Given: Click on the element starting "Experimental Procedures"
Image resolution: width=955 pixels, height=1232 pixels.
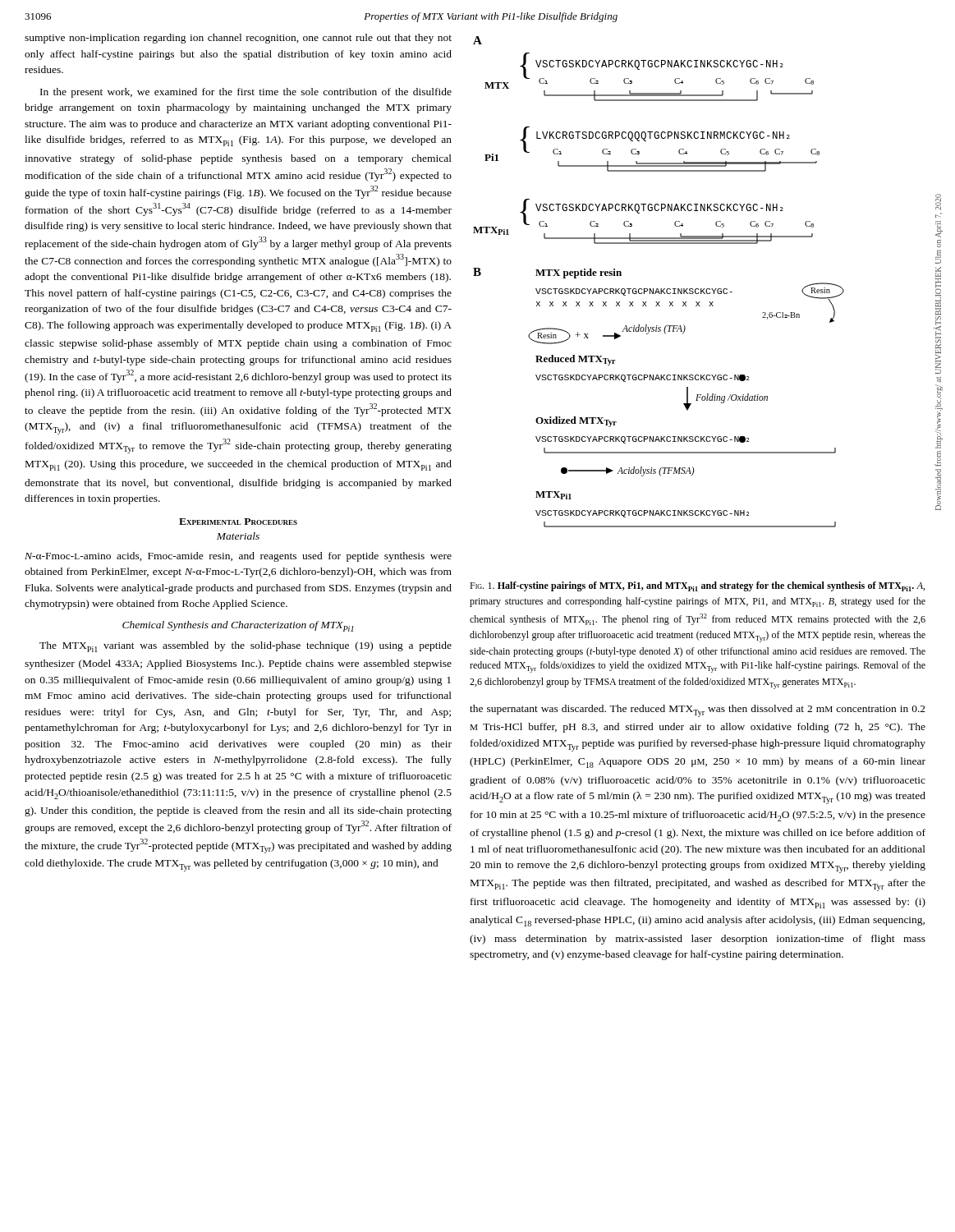Looking at the screenshot, I should pos(238,521).
